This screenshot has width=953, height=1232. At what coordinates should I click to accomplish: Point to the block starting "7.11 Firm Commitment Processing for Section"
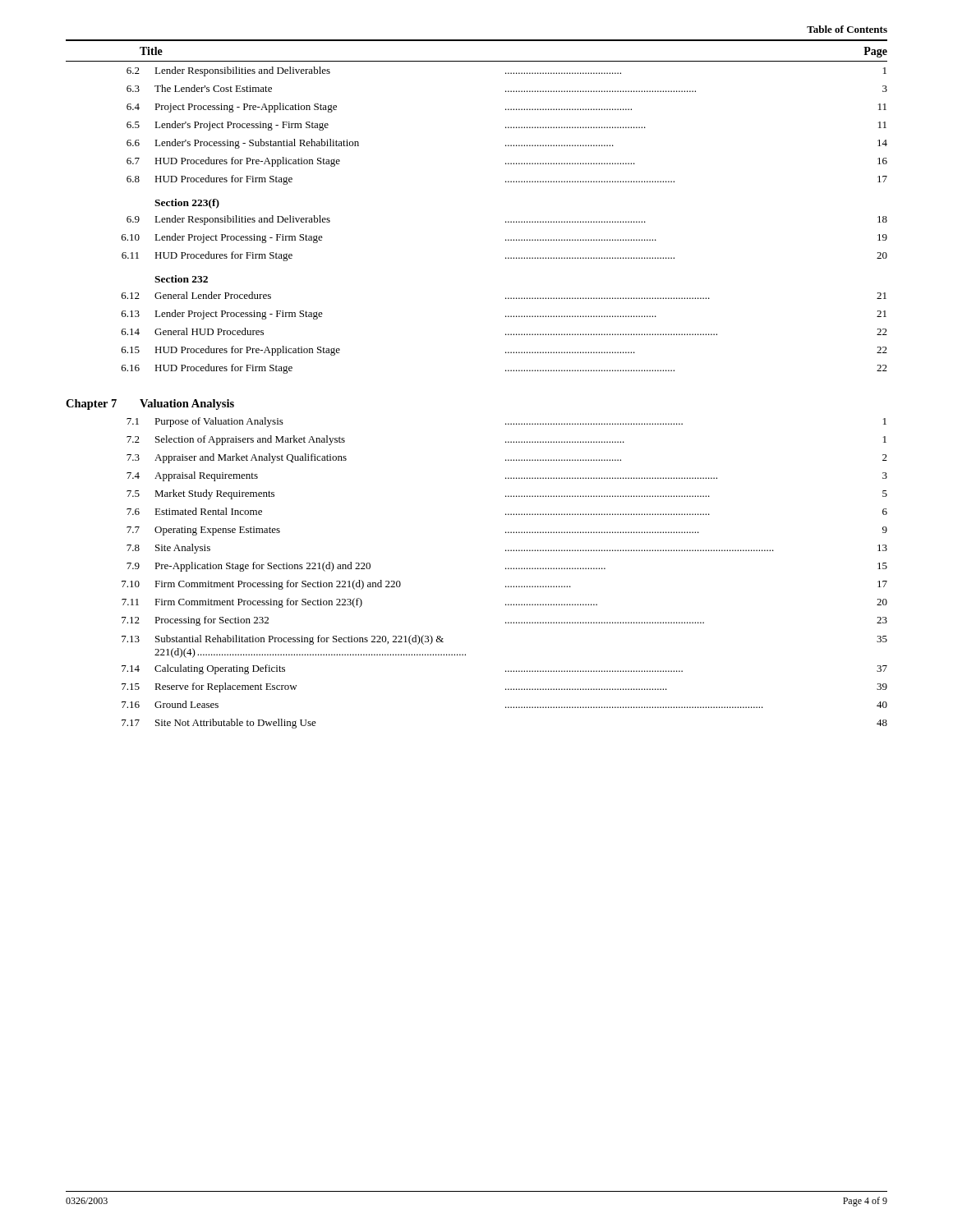click(x=504, y=603)
